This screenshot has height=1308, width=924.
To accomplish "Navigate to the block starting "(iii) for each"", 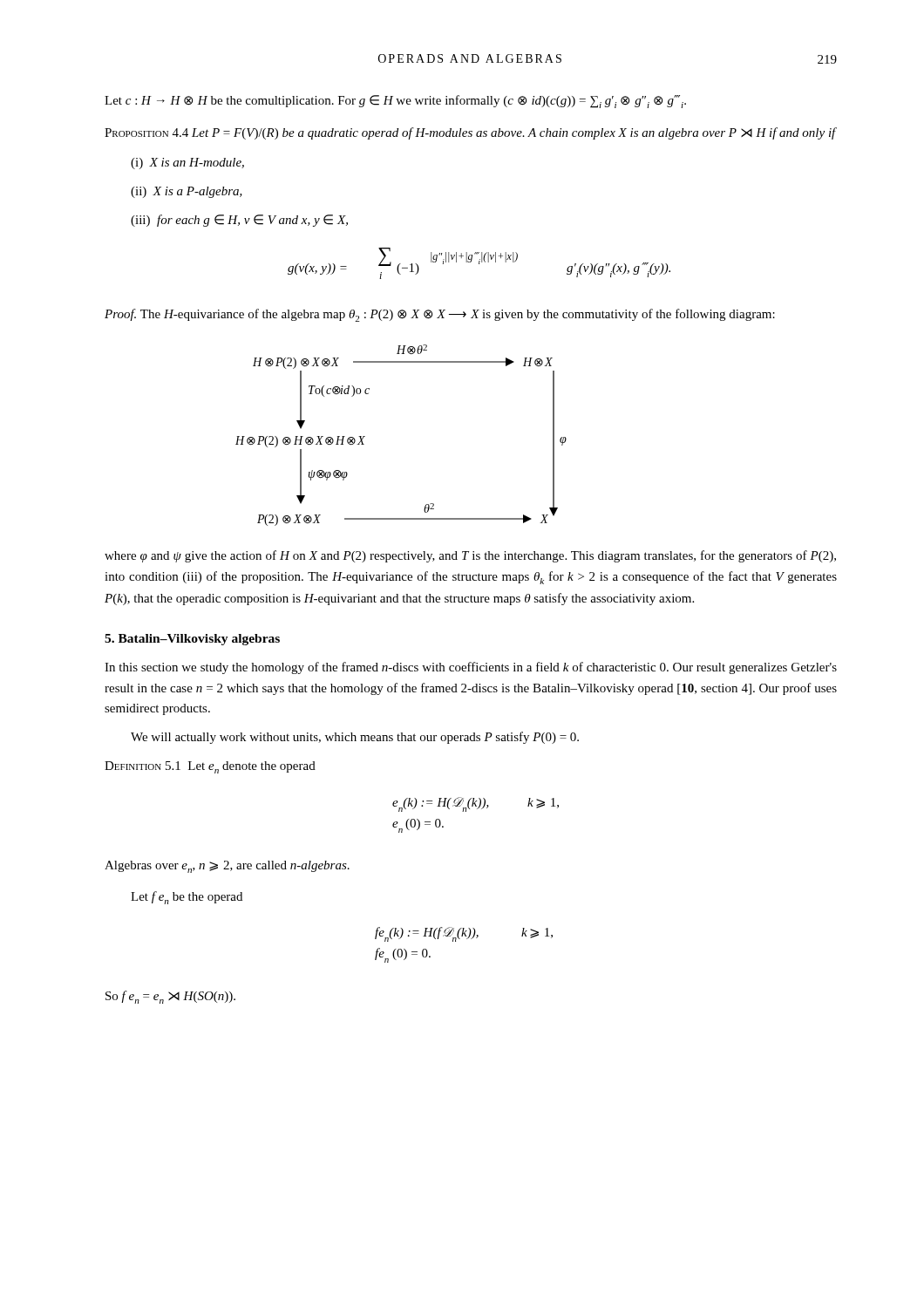I will tap(239, 221).
